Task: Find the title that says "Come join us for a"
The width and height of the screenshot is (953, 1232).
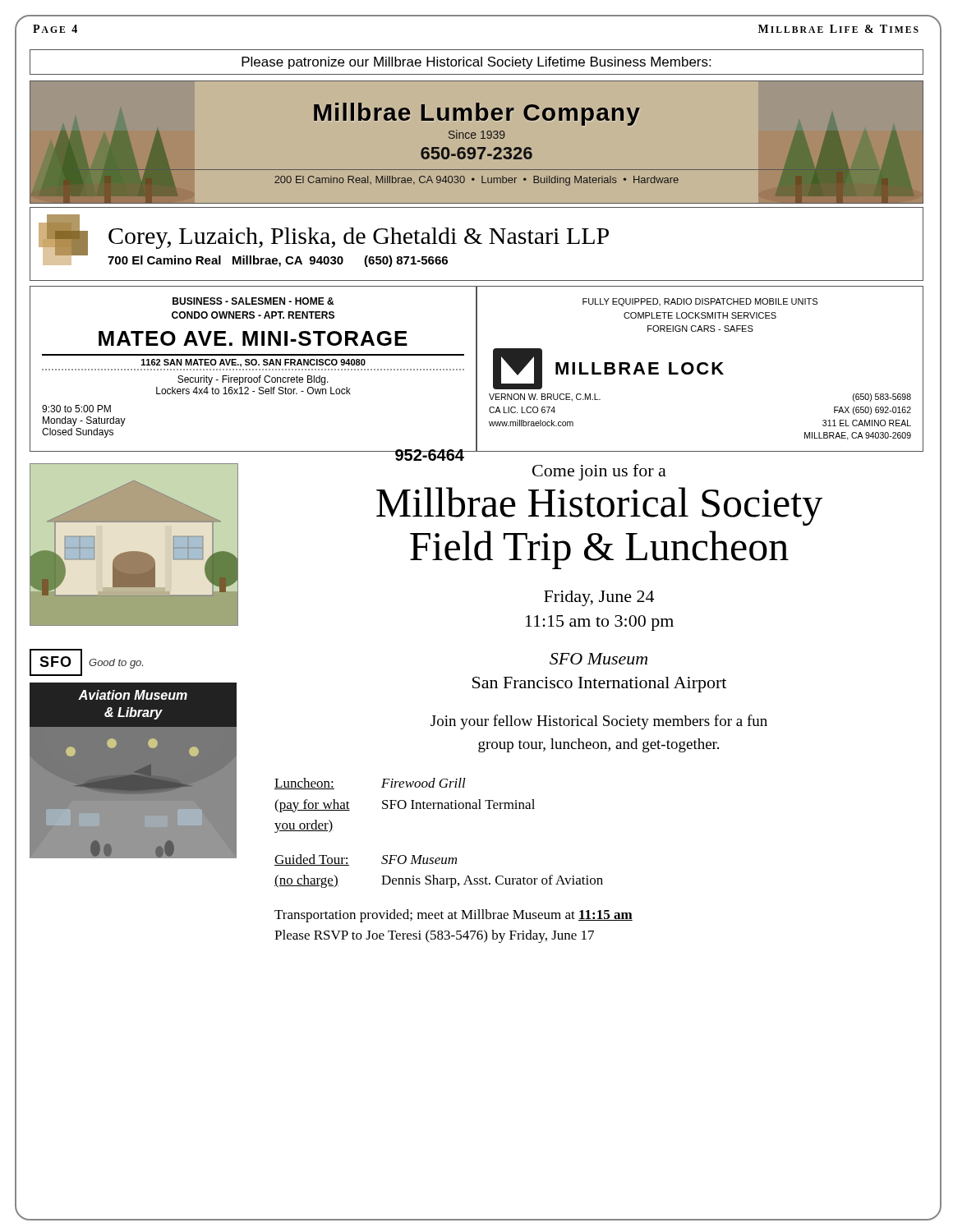Action: click(599, 470)
